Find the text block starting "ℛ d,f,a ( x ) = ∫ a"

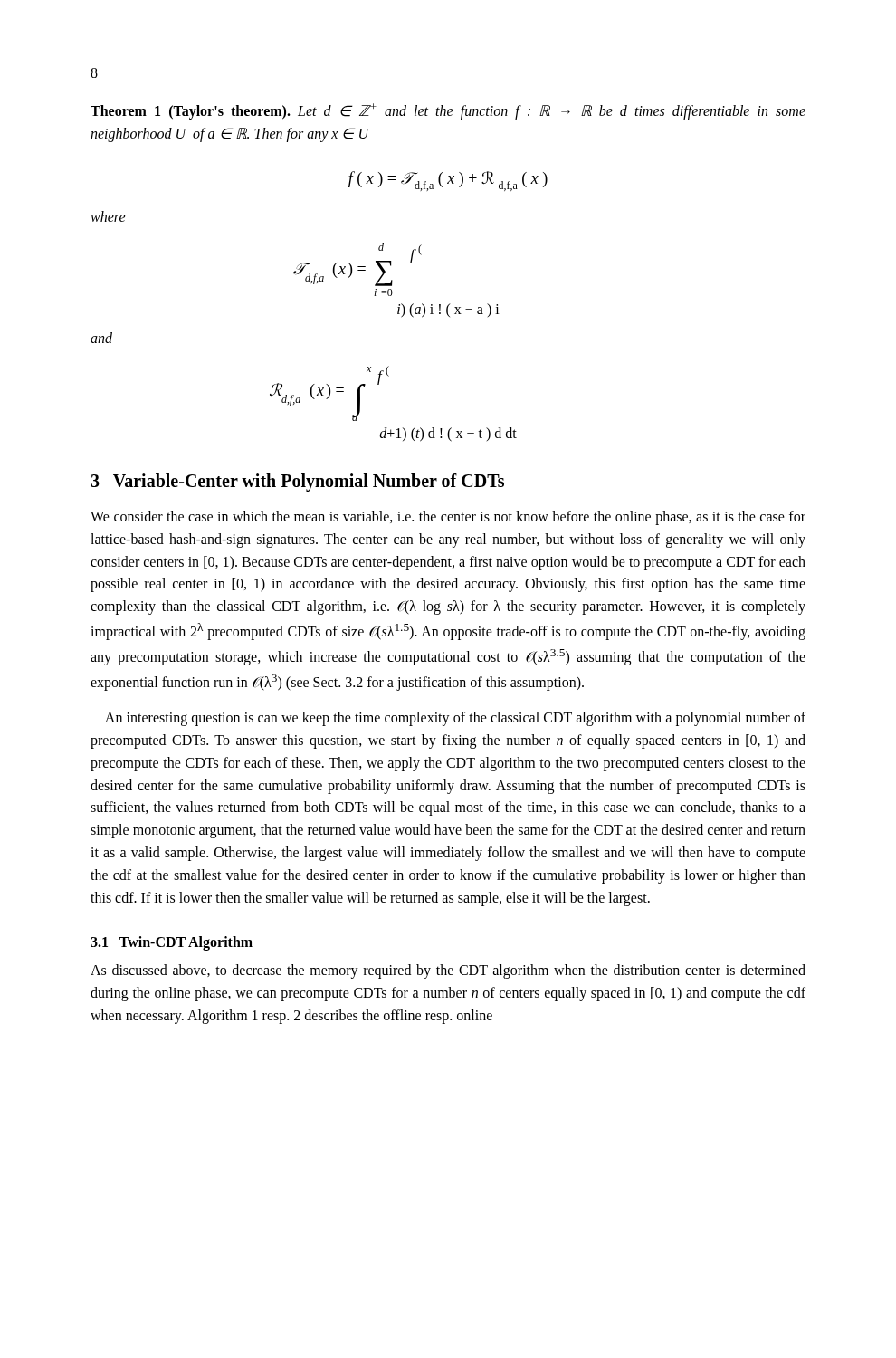pyautogui.click(x=329, y=393)
